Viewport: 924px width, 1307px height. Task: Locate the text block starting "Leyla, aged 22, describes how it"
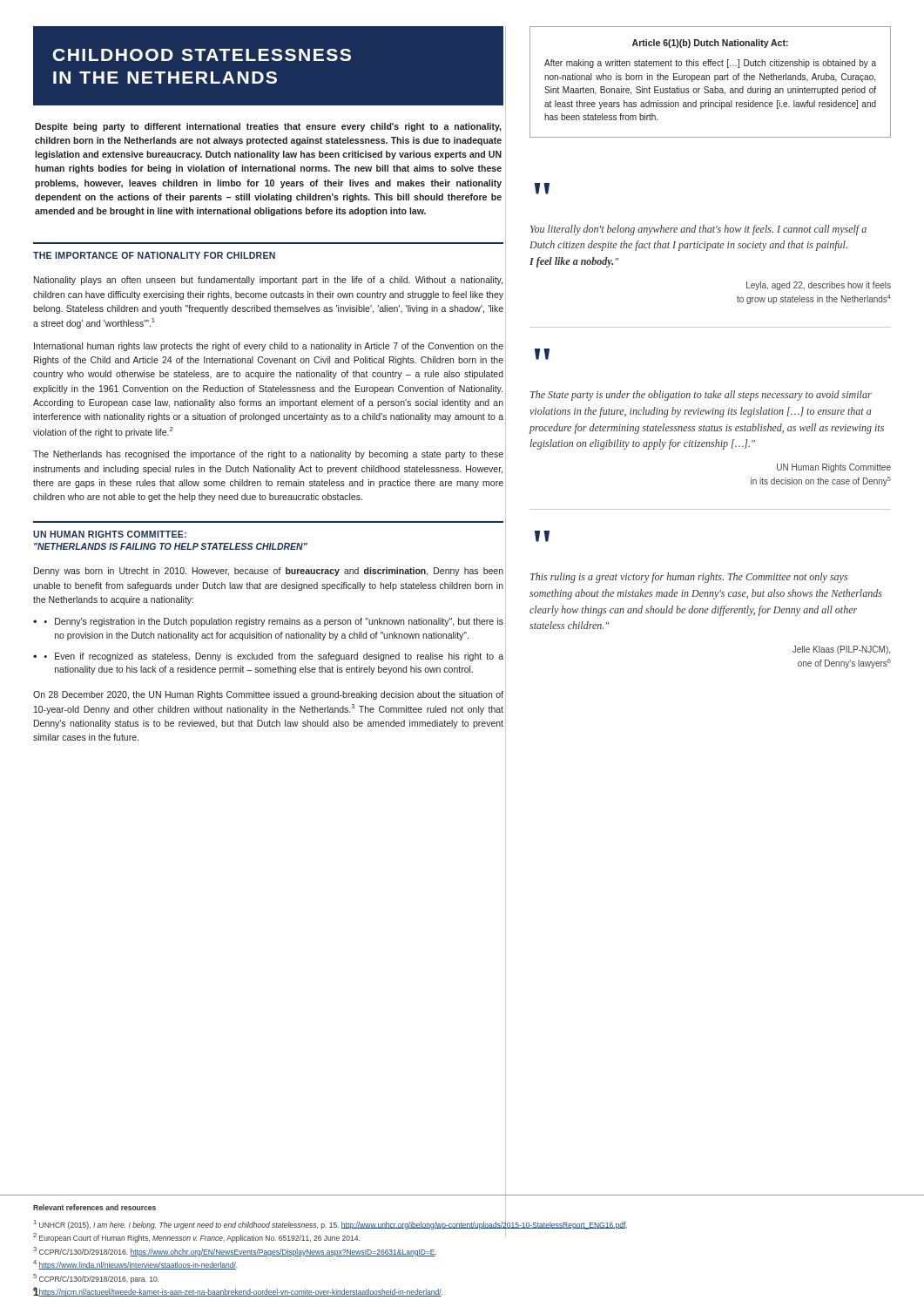pos(814,292)
